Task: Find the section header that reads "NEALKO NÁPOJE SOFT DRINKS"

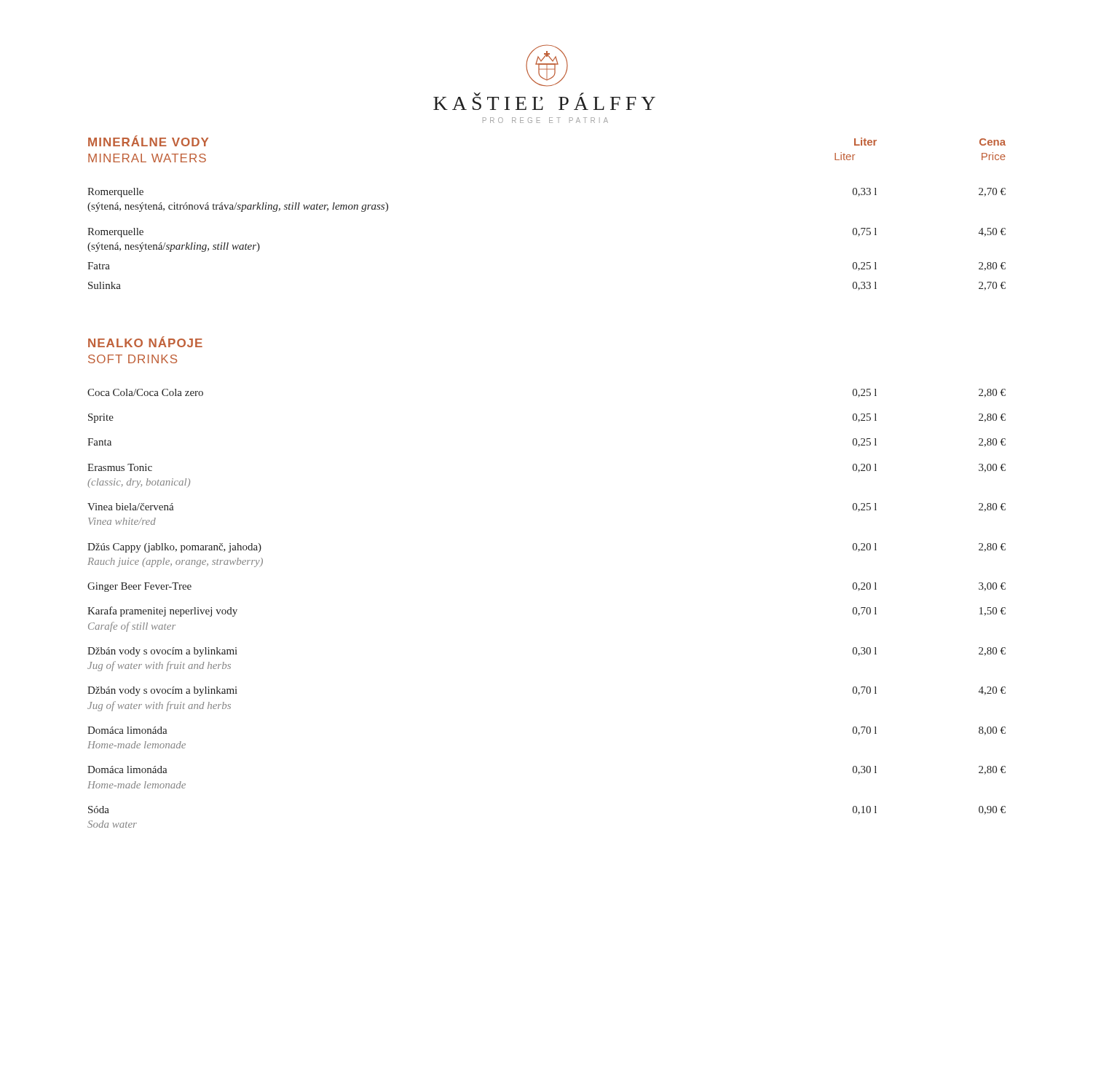Action: 145,342
